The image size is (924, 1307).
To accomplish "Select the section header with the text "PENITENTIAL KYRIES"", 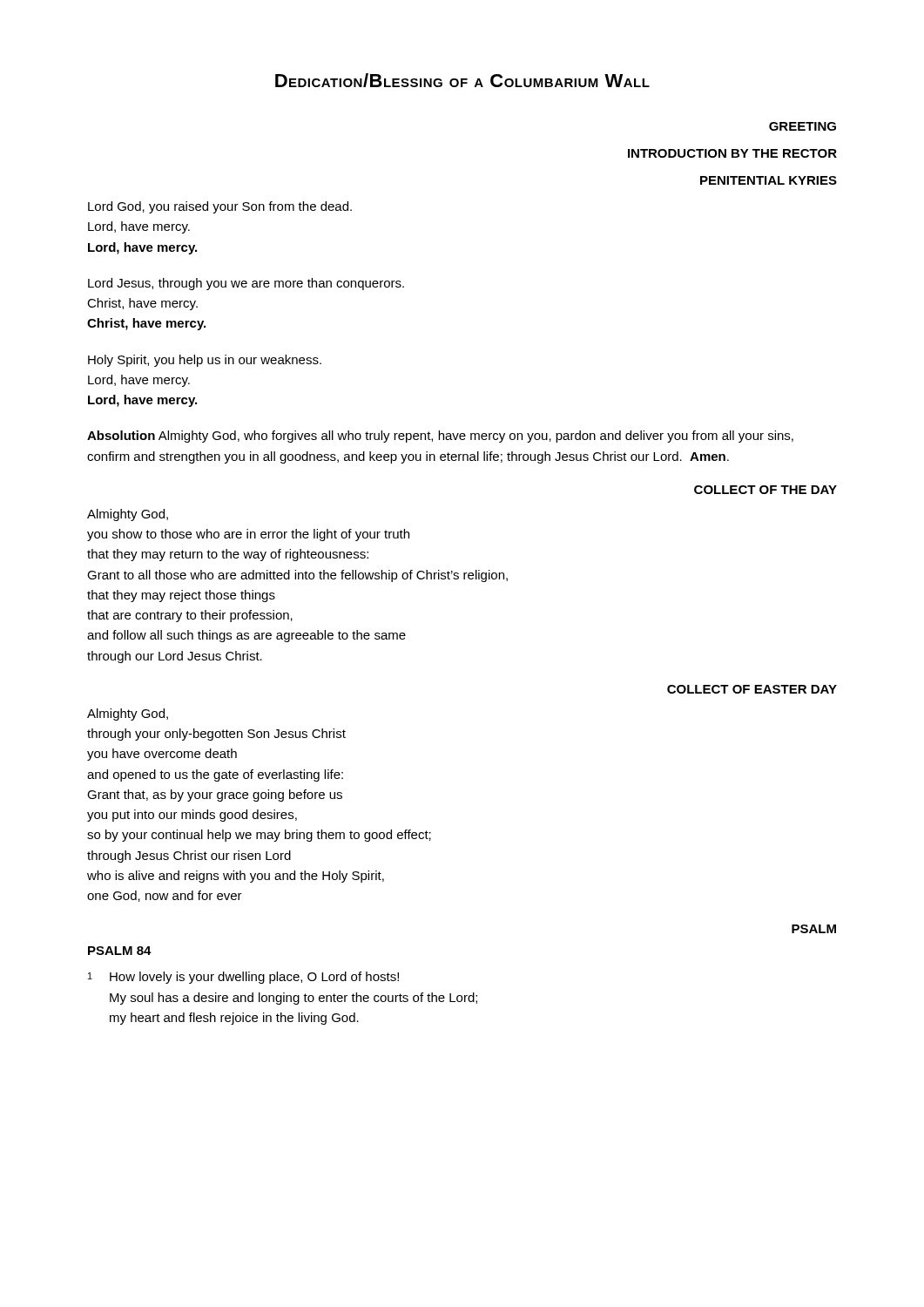I will click(768, 180).
